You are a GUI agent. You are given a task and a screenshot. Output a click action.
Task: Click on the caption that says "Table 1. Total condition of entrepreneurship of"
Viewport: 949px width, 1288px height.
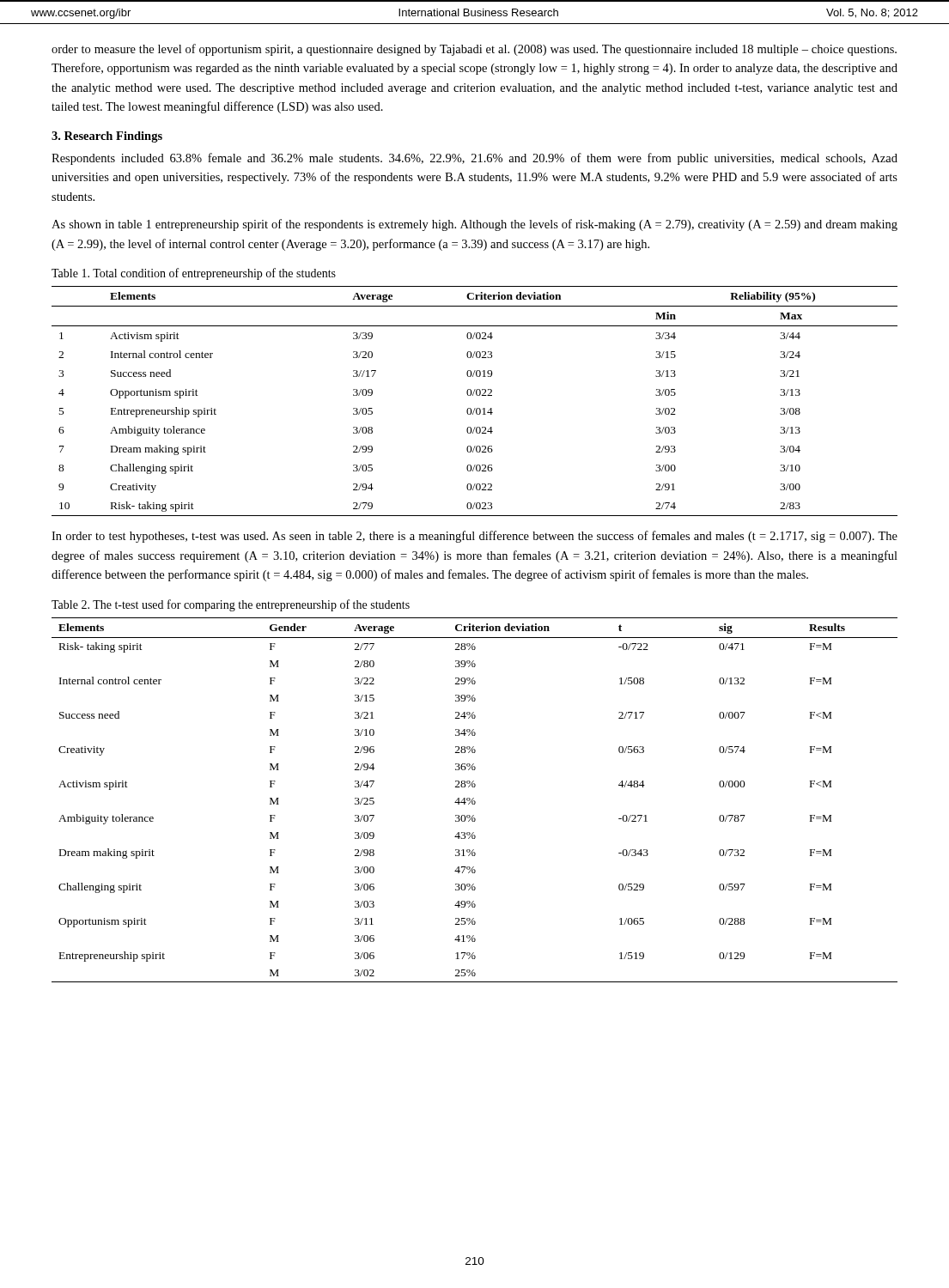pyautogui.click(x=194, y=274)
